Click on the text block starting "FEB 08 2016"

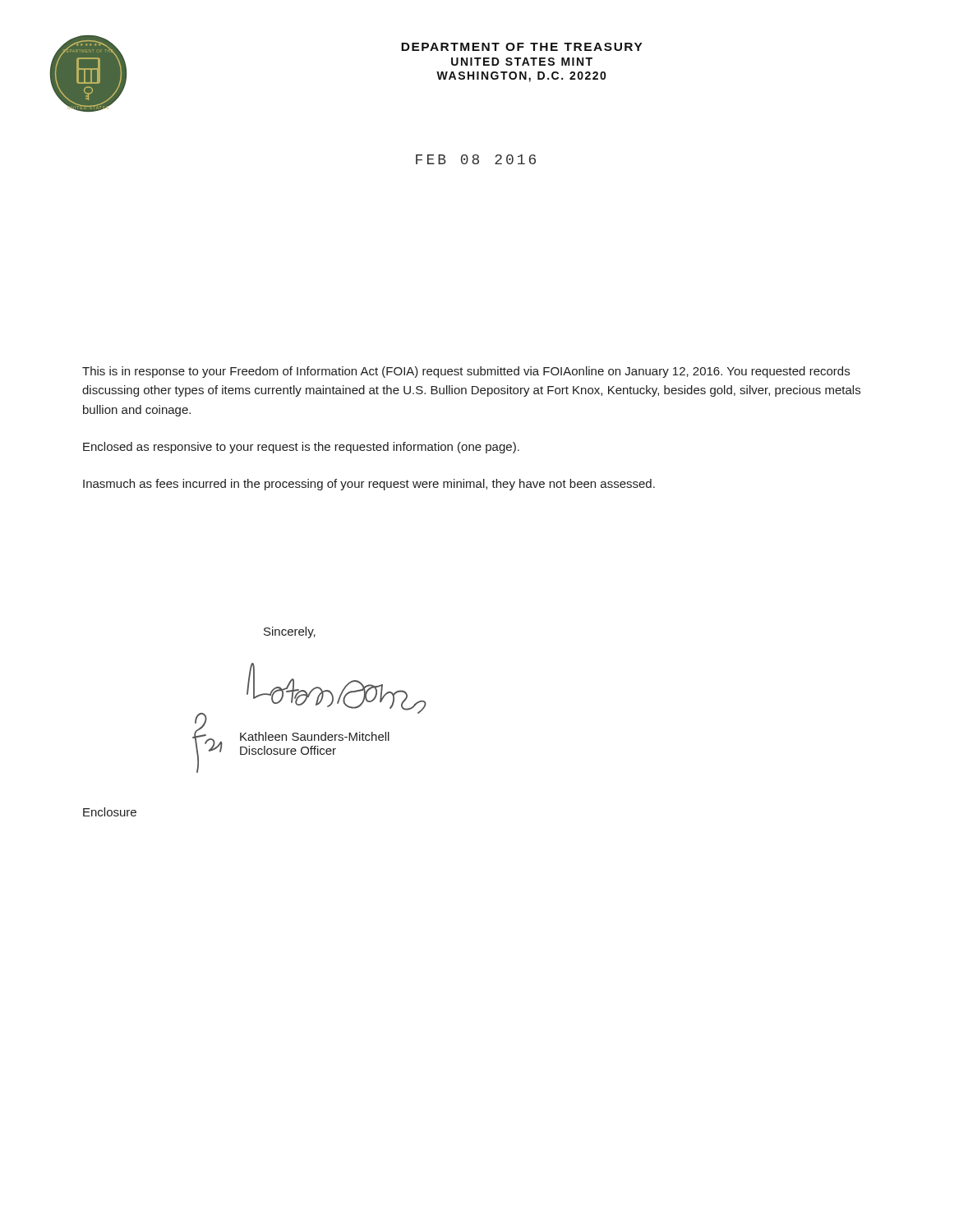[x=477, y=160]
